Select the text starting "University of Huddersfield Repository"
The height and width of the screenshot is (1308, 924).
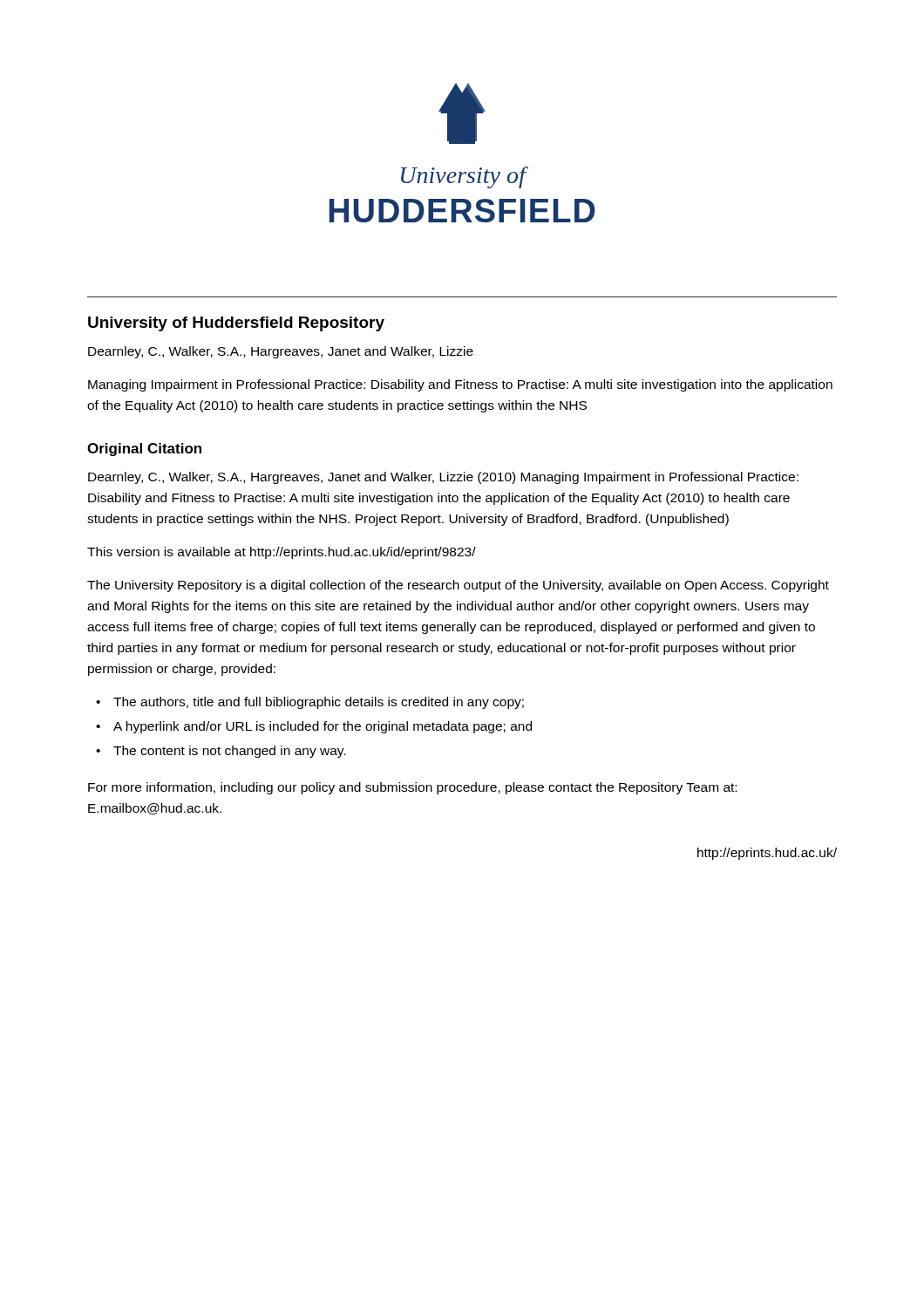(x=236, y=322)
